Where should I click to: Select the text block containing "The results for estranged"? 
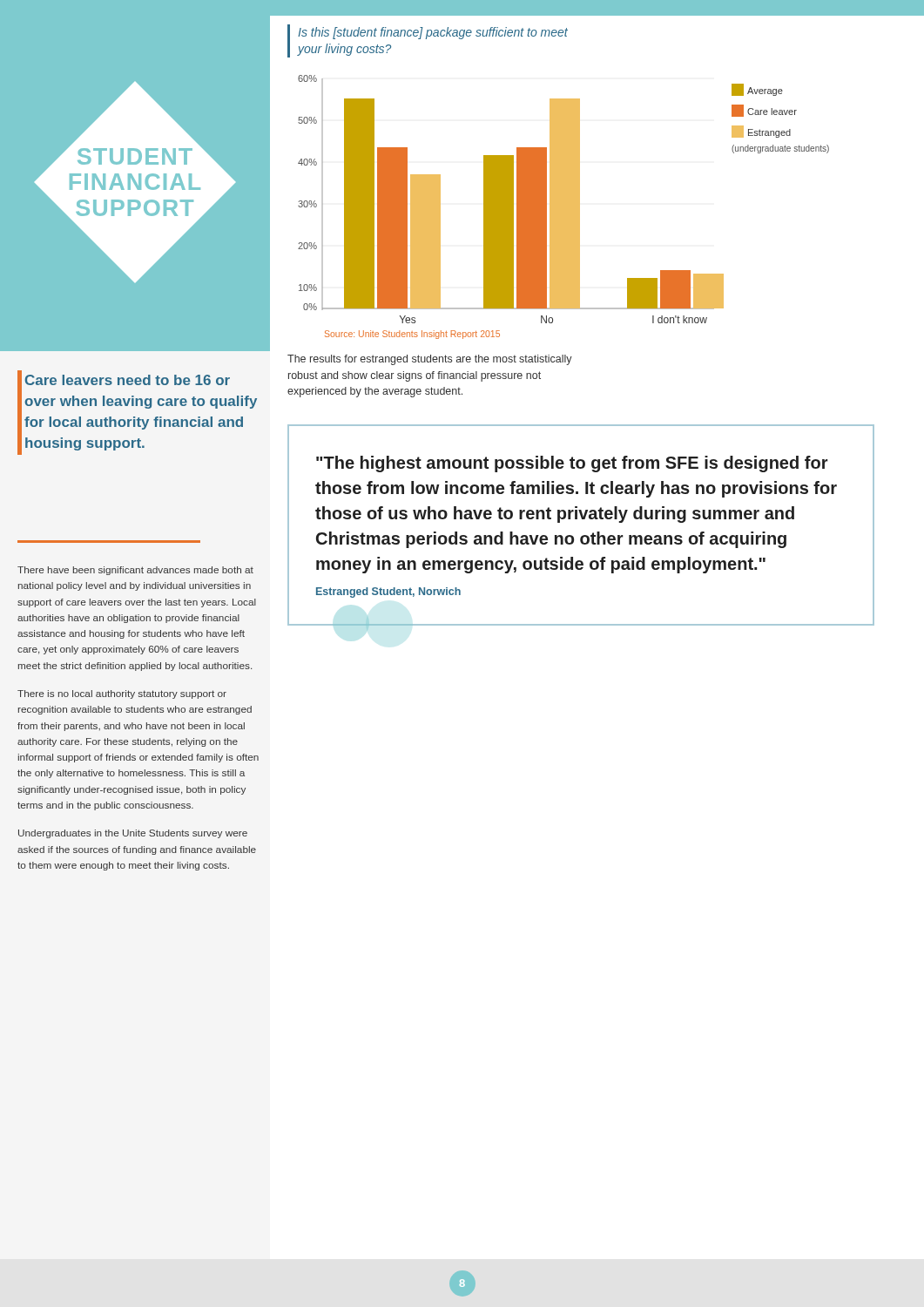pyautogui.click(x=430, y=375)
